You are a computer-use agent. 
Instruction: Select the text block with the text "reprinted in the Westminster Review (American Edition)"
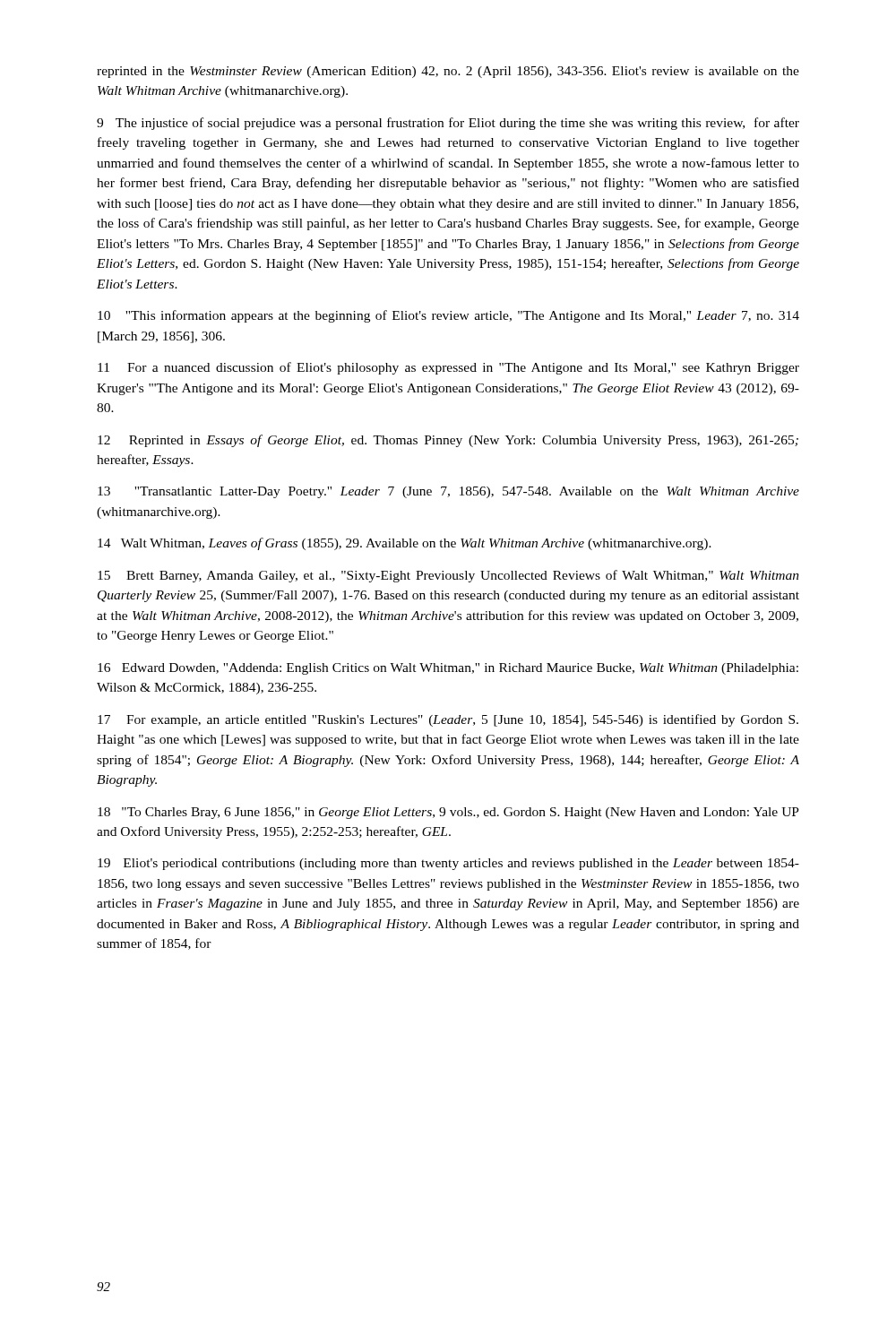click(448, 80)
